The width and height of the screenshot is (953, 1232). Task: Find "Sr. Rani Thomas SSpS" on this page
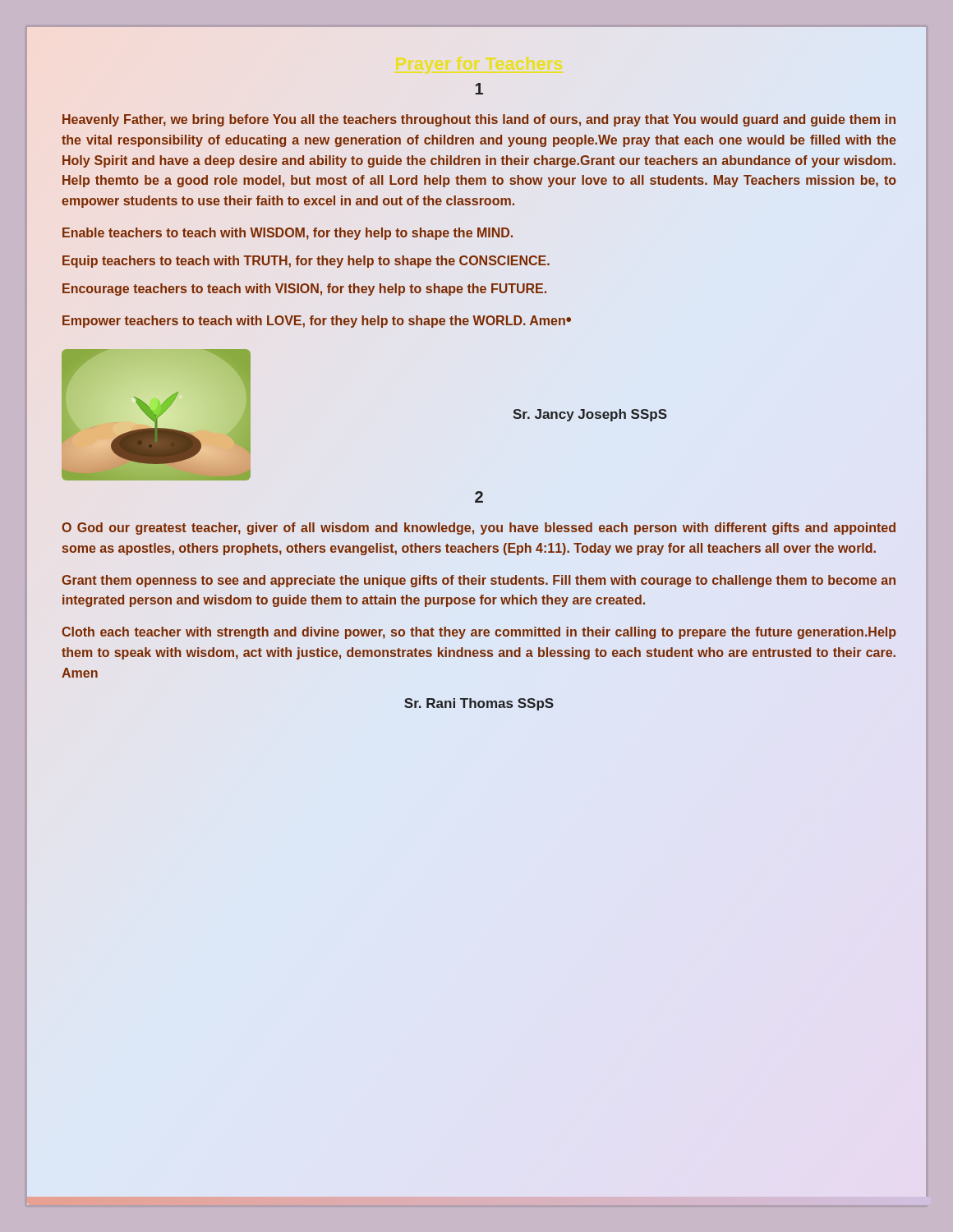coord(479,703)
